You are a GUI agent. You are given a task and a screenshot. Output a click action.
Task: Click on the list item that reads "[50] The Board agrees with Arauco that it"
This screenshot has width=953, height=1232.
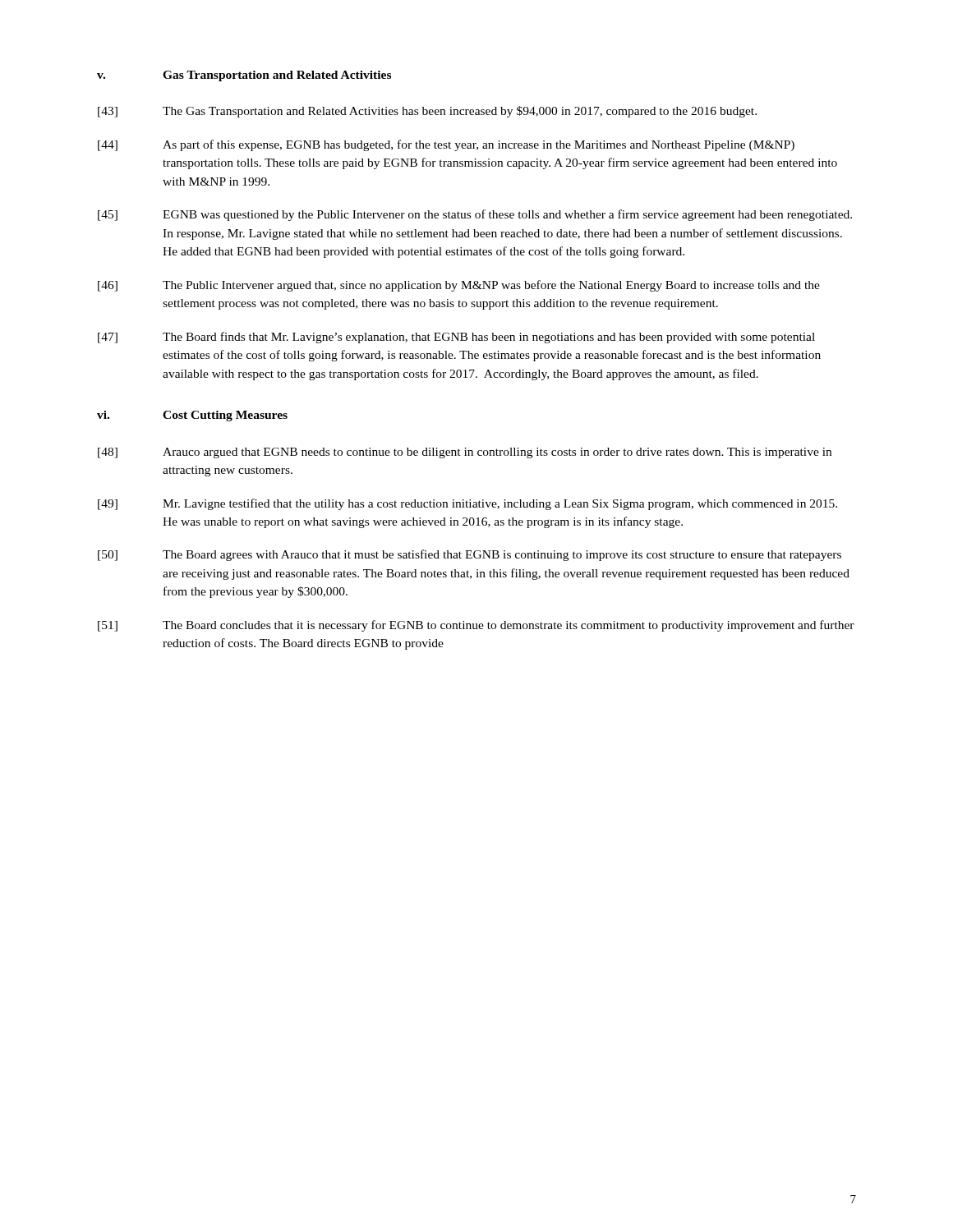(x=476, y=573)
